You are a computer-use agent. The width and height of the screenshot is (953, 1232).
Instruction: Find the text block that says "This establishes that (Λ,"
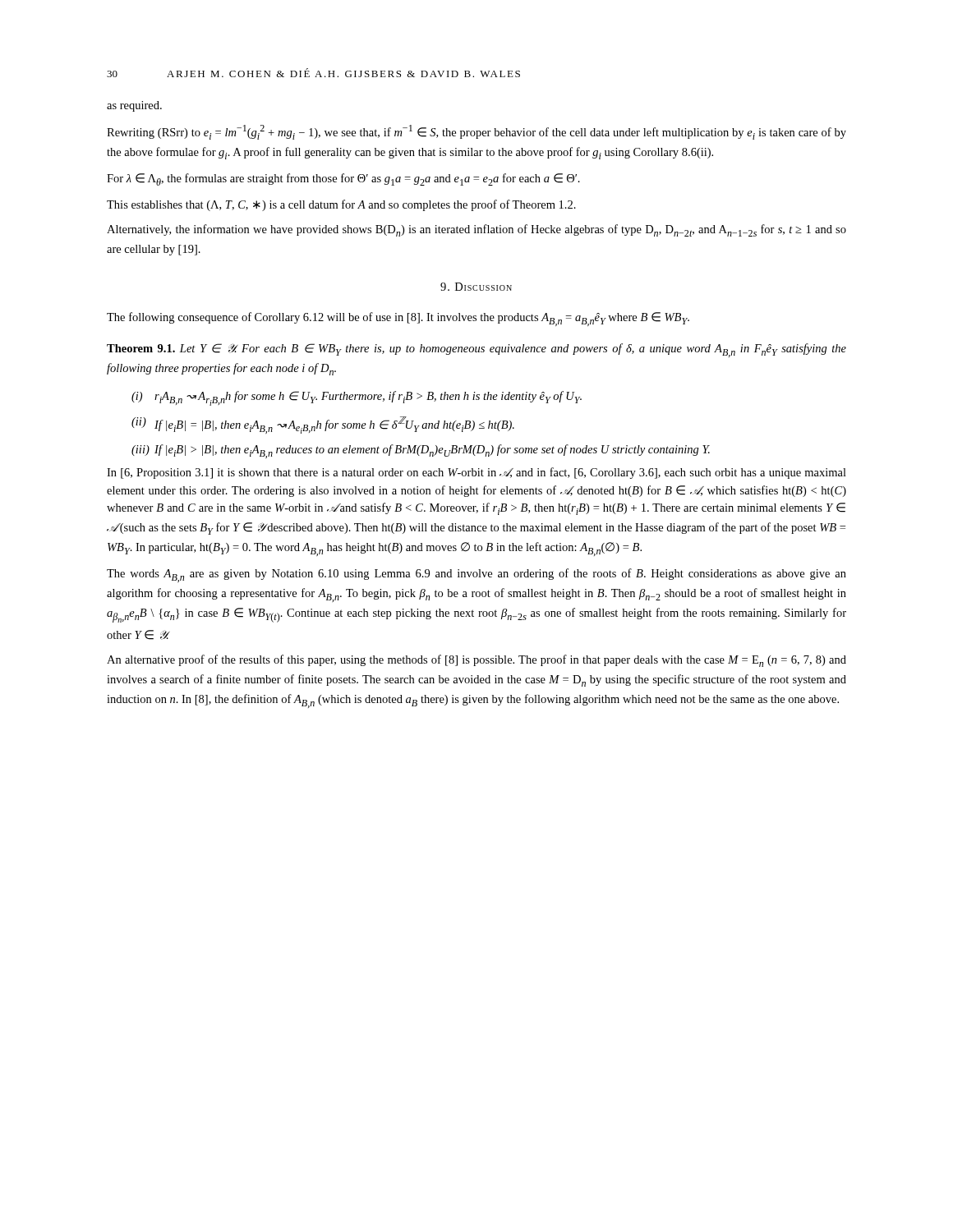point(476,205)
